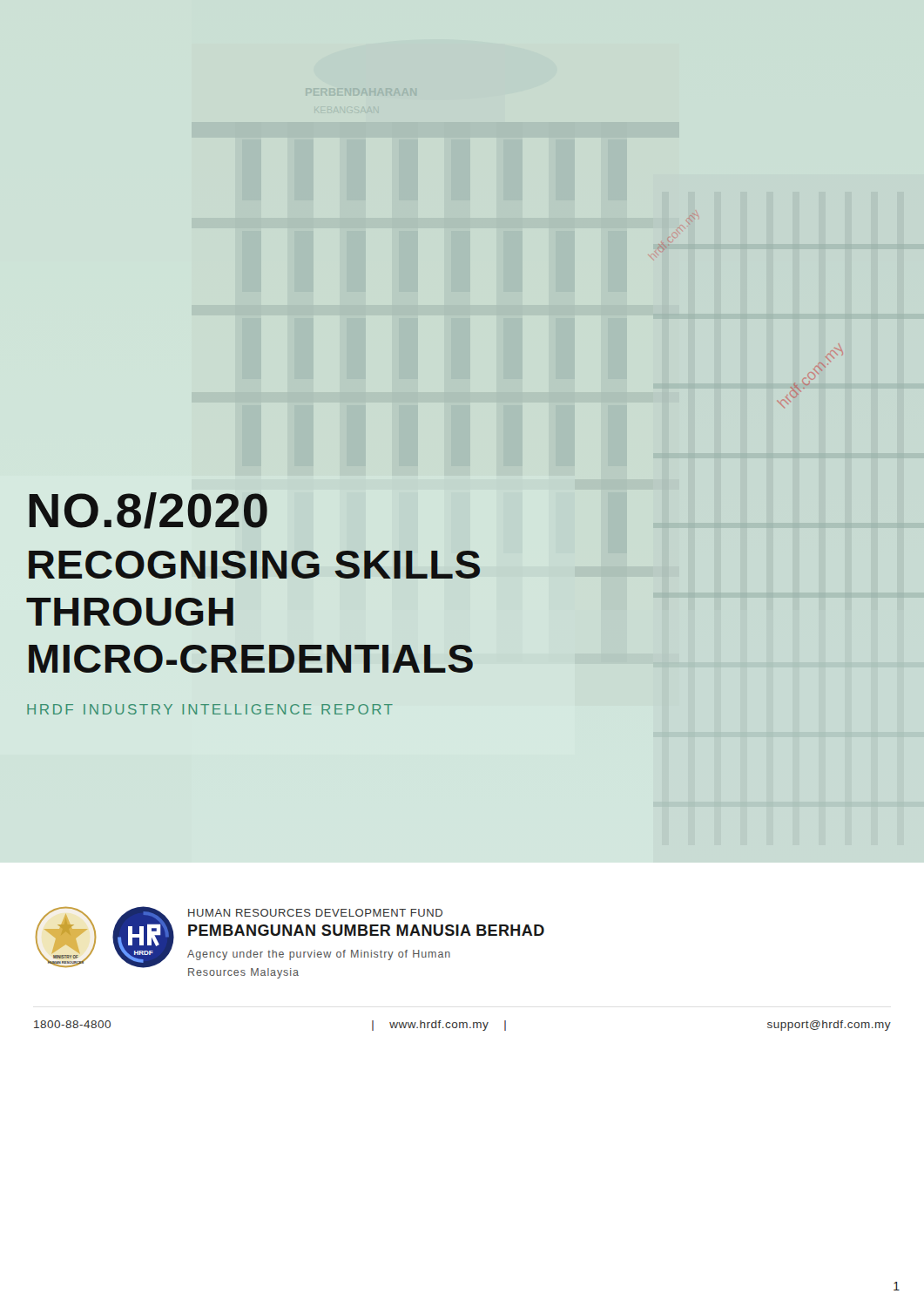The width and height of the screenshot is (924, 1307).
Task: Click on the text block starting "1800-88-4800 | www.hrdf.com.my | support@hrdf.com.my"
Action: pos(462,1024)
